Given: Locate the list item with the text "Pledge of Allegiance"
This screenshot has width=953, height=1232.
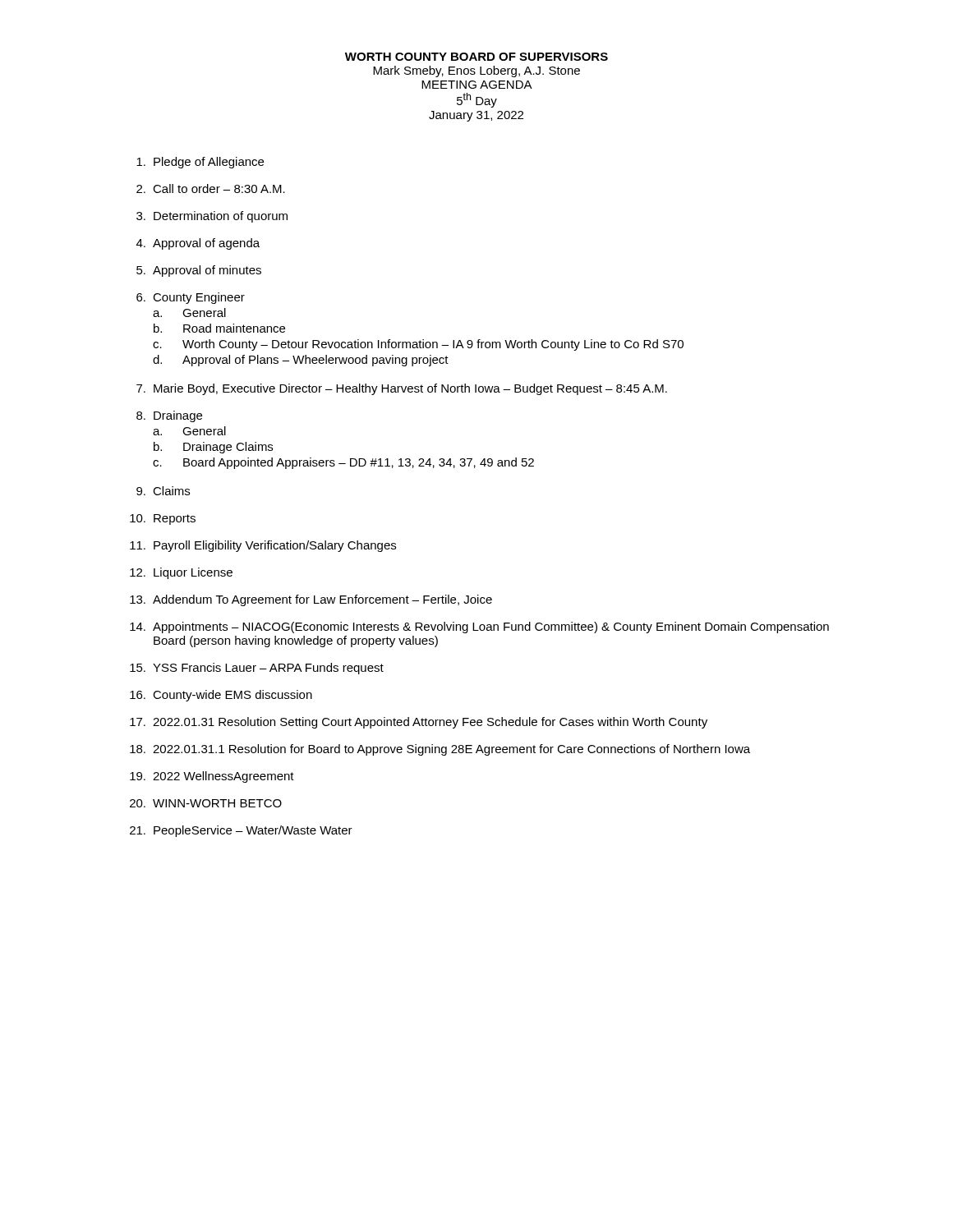Looking at the screenshot, I should point(200,163).
